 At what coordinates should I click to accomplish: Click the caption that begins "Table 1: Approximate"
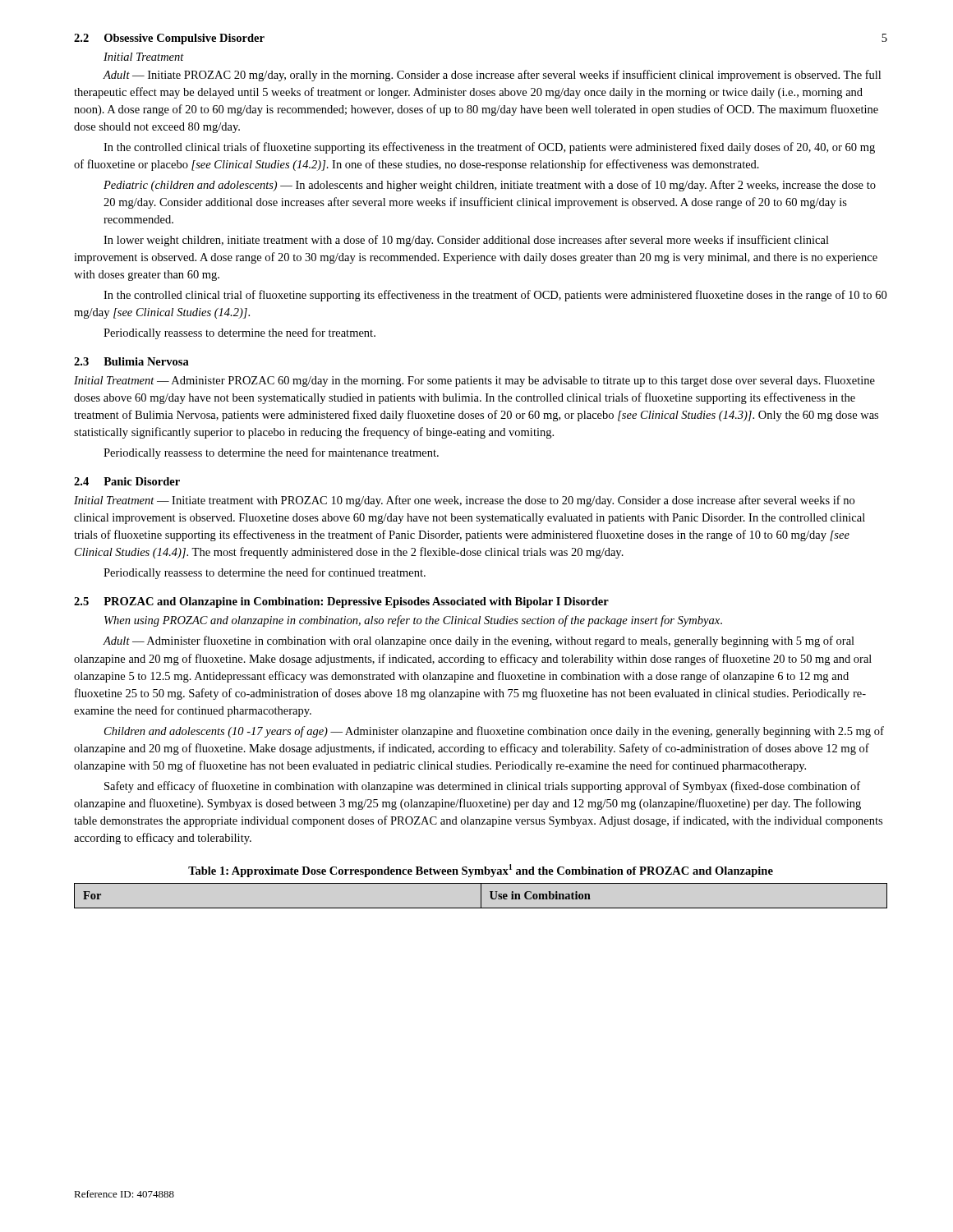[481, 869]
